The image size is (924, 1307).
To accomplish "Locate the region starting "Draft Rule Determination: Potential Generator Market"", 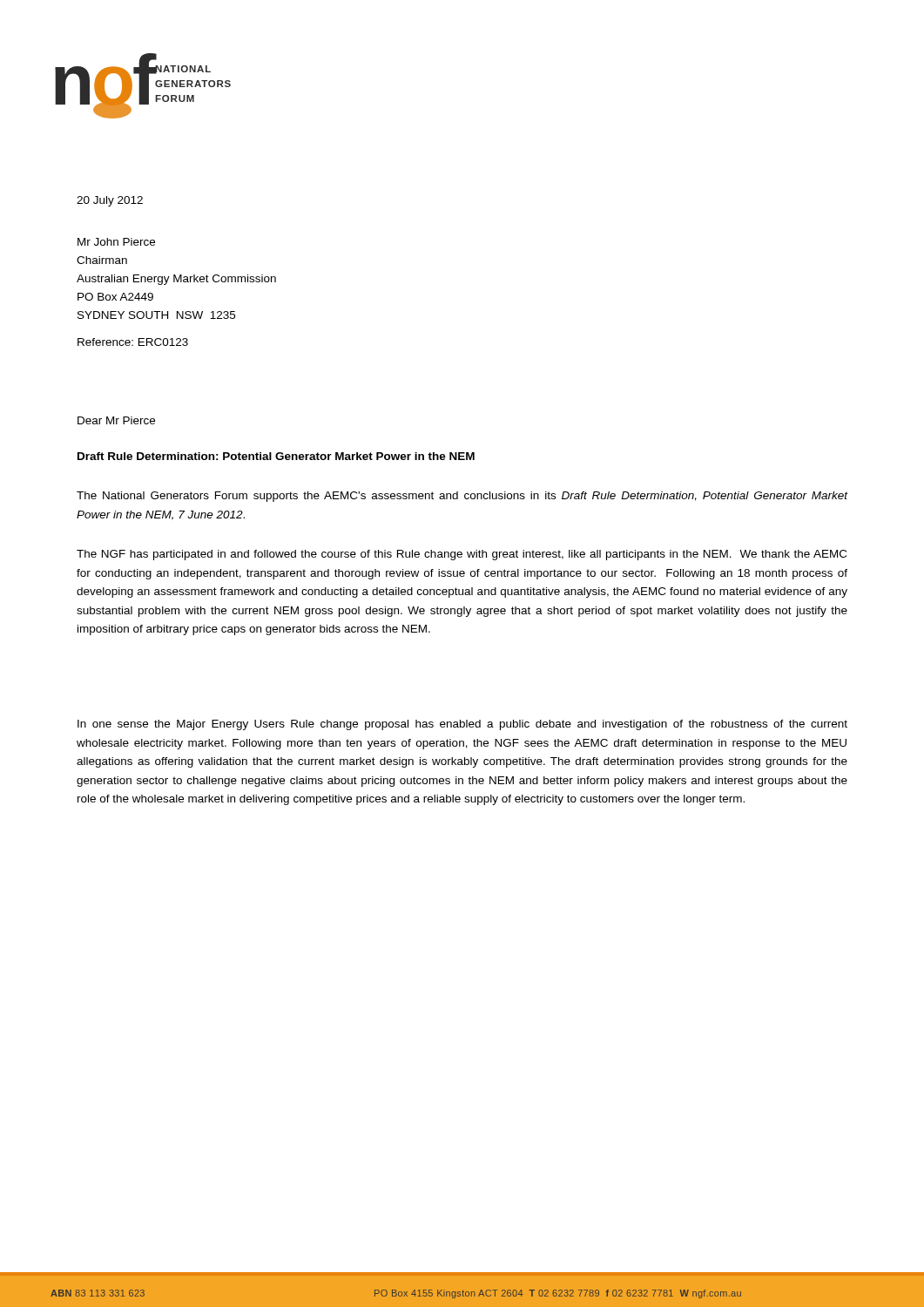I will pos(276,456).
